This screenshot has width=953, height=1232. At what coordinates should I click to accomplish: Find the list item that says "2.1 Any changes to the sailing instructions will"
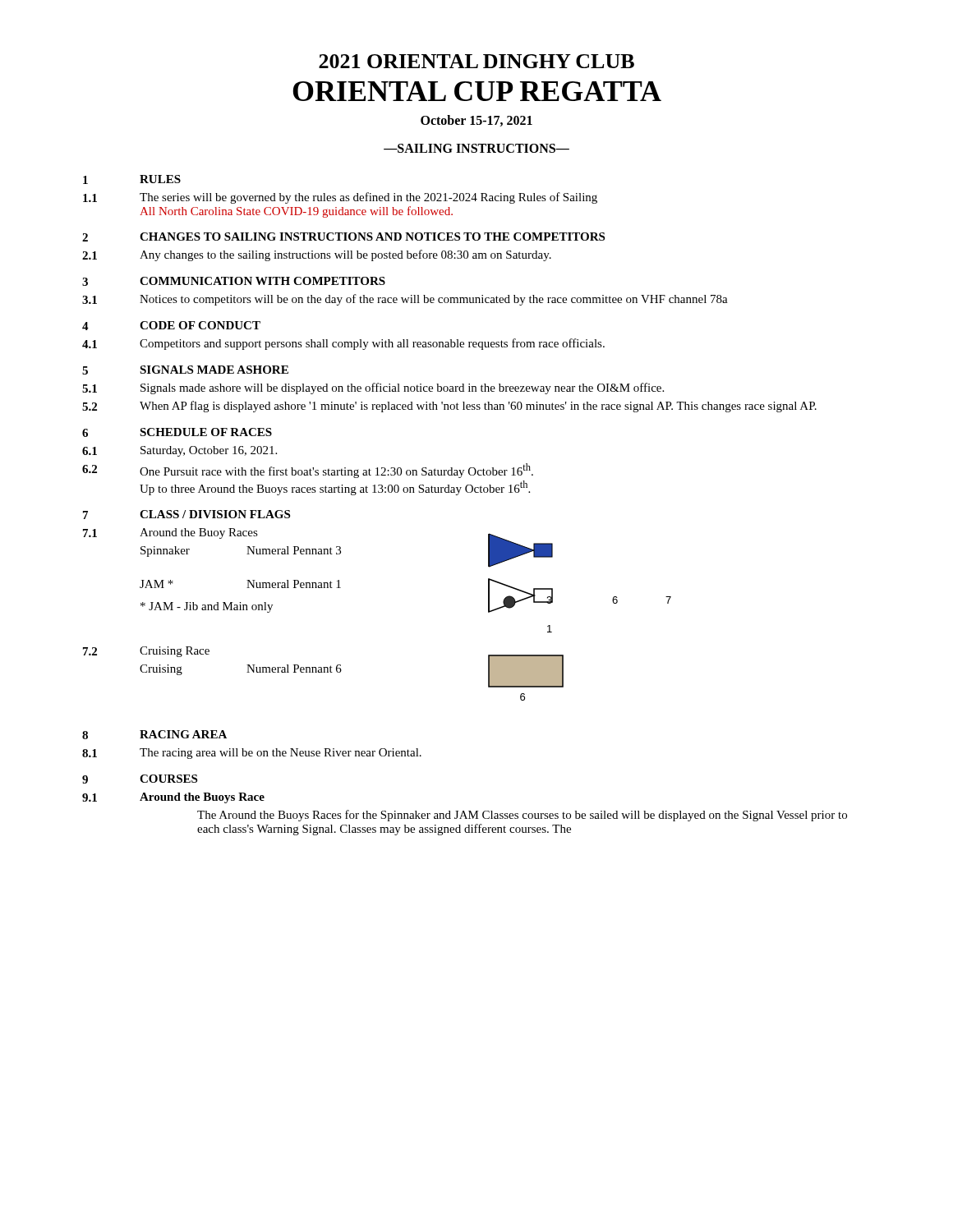[476, 255]
